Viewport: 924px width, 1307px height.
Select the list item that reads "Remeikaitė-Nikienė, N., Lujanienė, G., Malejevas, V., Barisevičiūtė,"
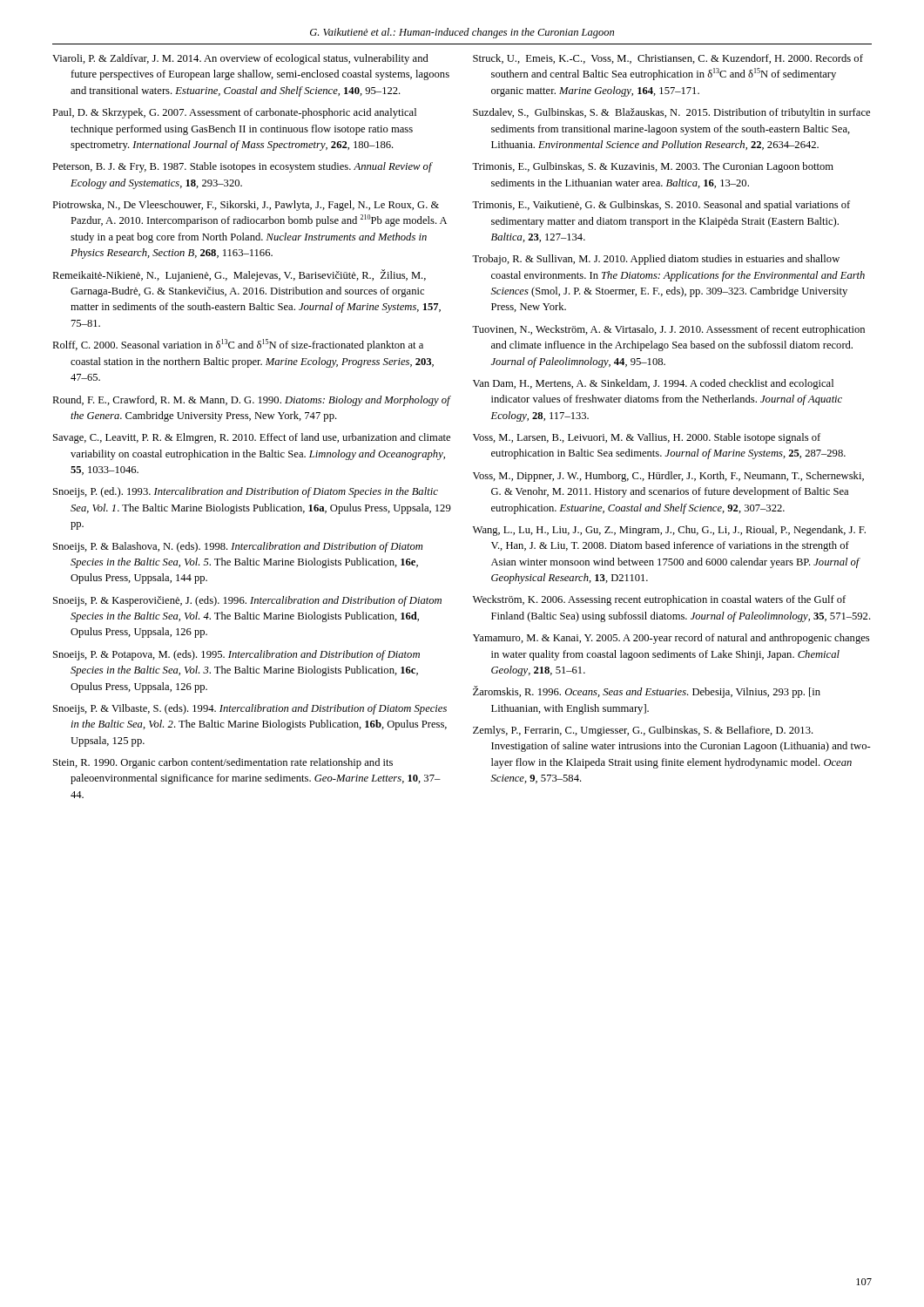coord(247,299)
